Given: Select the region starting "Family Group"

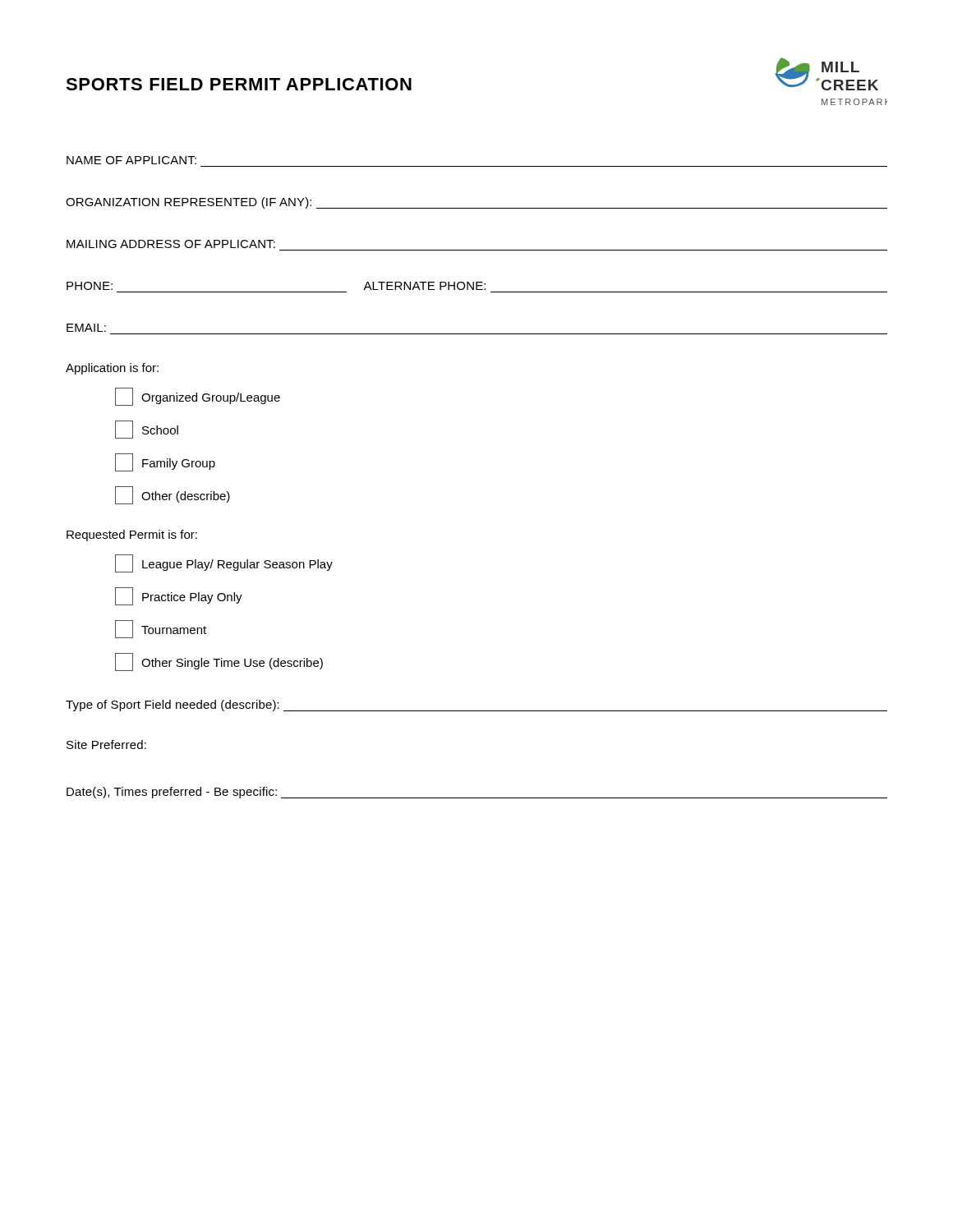Looking at the screenshot, I should [165, 462].
